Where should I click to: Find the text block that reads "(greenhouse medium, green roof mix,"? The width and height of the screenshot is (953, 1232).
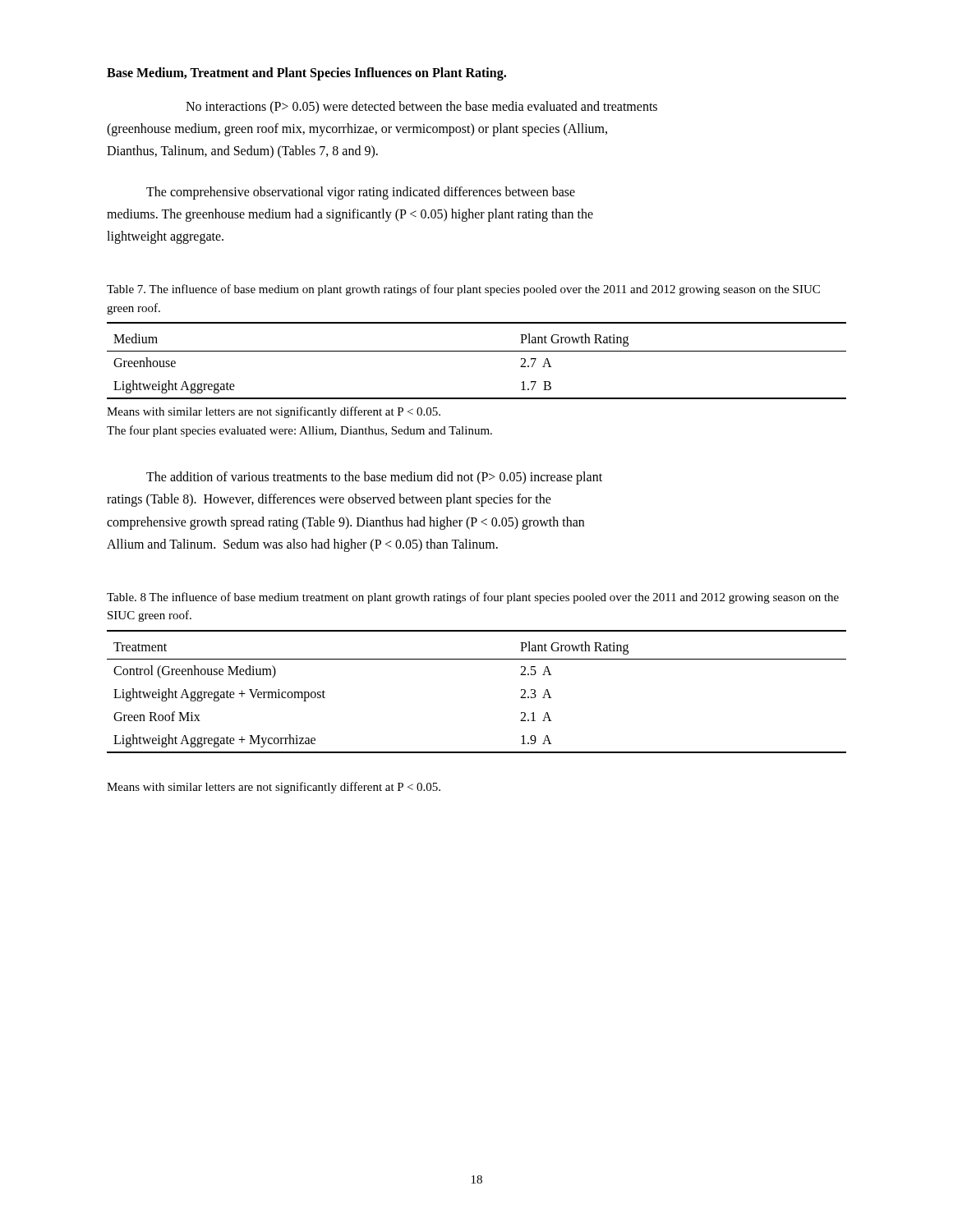[357, 129]
